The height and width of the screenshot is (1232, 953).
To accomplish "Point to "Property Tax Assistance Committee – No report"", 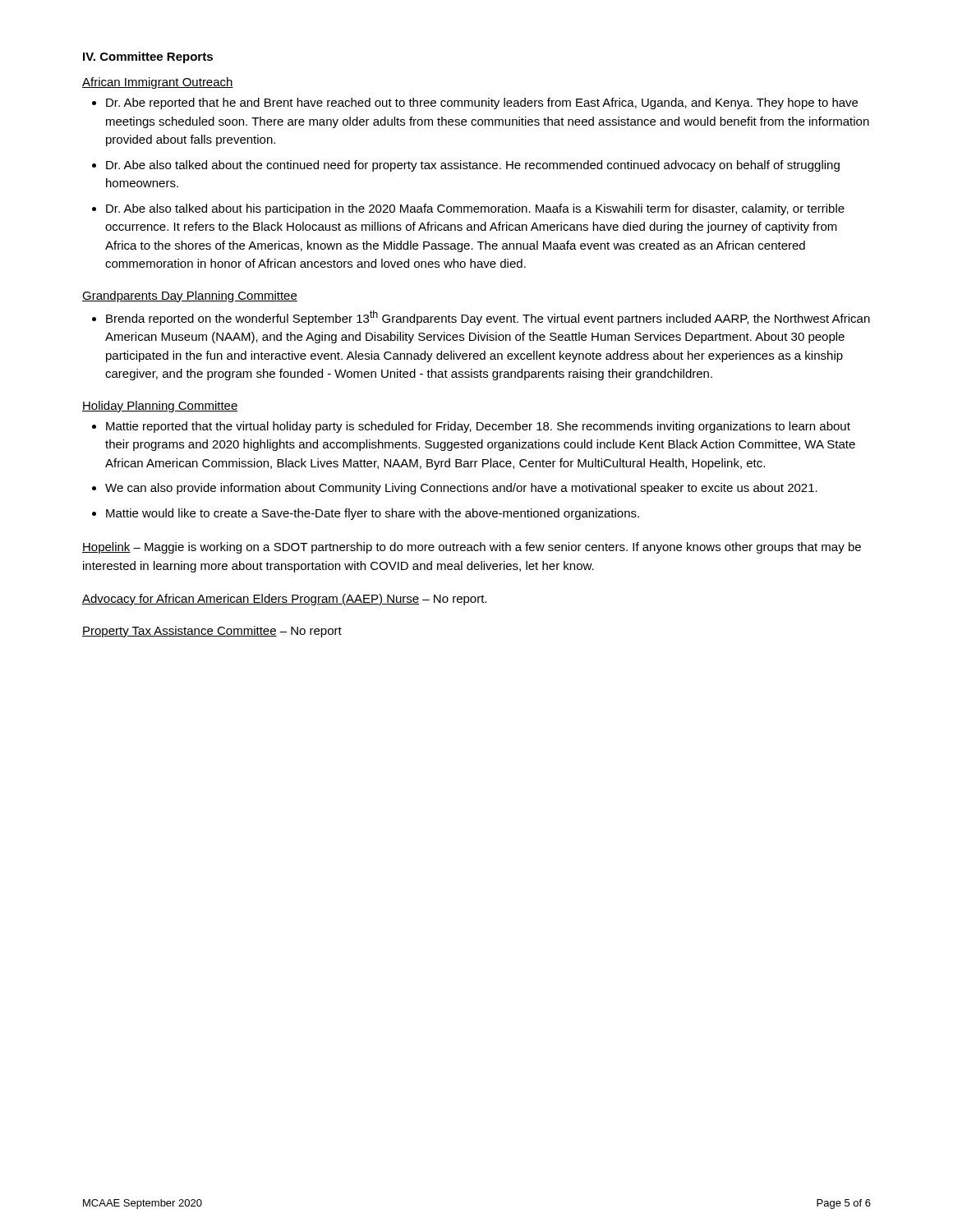I will click(x=212, y=630).
